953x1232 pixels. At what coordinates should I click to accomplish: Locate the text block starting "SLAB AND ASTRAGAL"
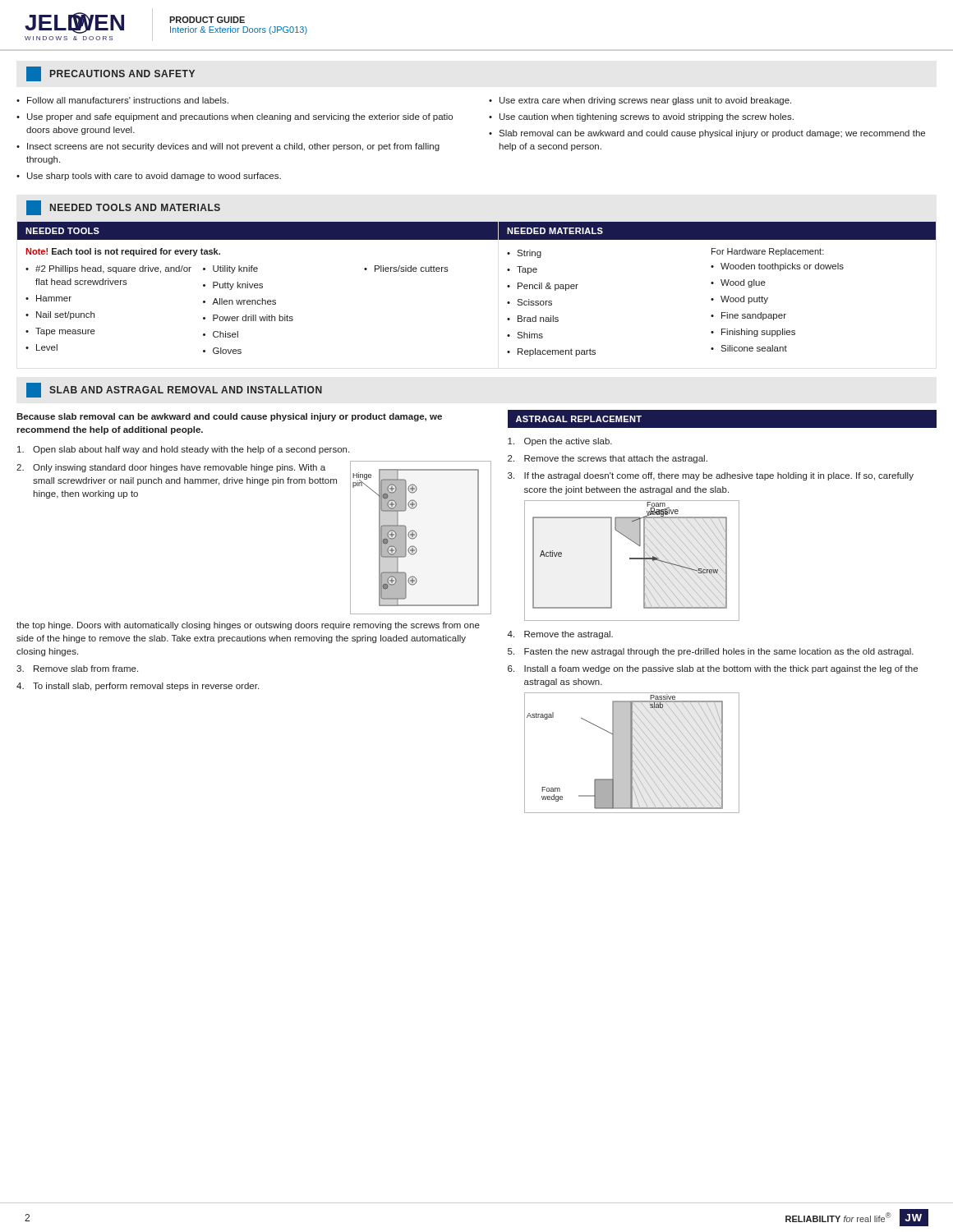click(x=174, y=390)
